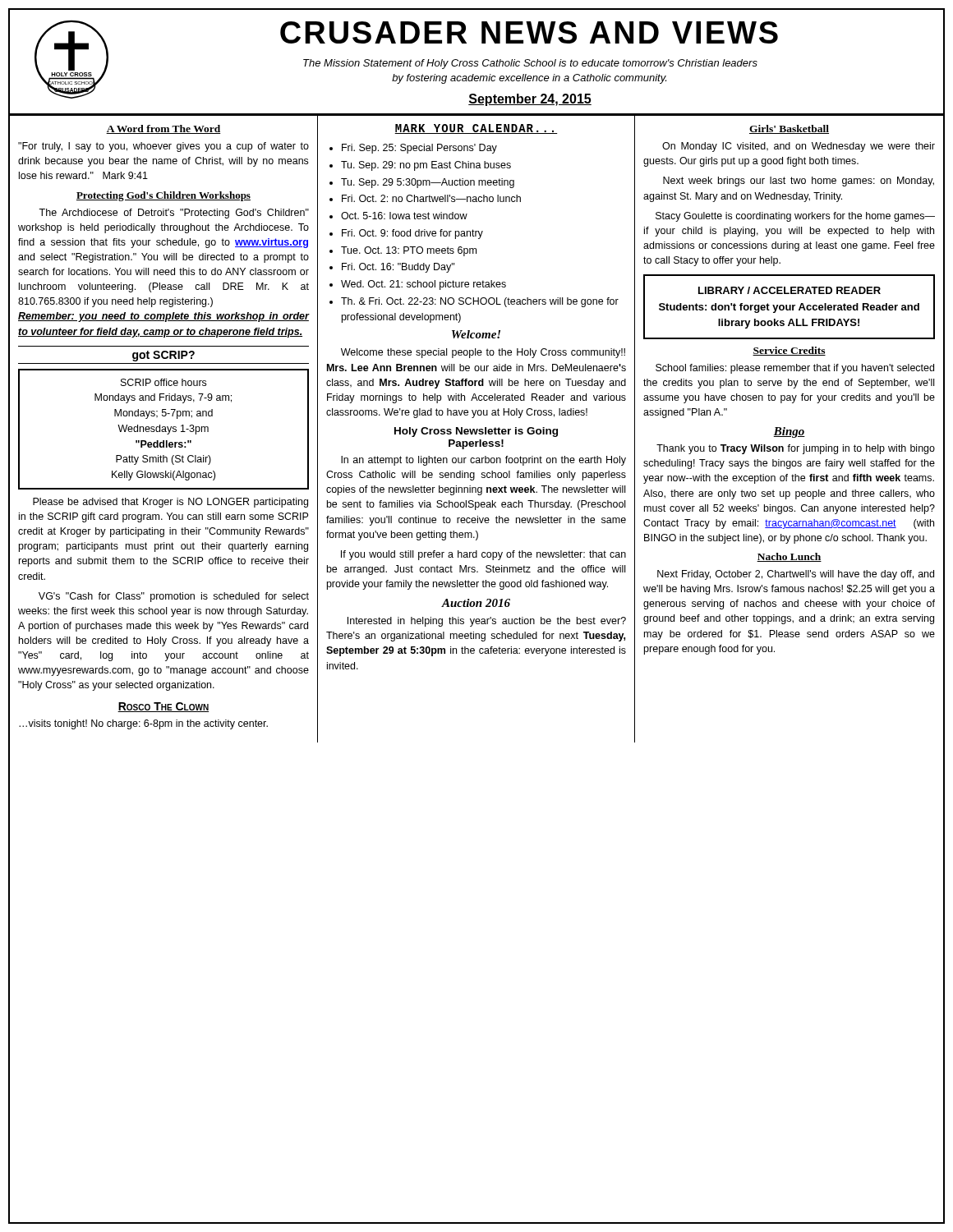The image size is (953, 1232).
Task: Click on the text block that reads "…visits tonight! No charge: 6-8pm in the activity"
Action: coord(143,723)
